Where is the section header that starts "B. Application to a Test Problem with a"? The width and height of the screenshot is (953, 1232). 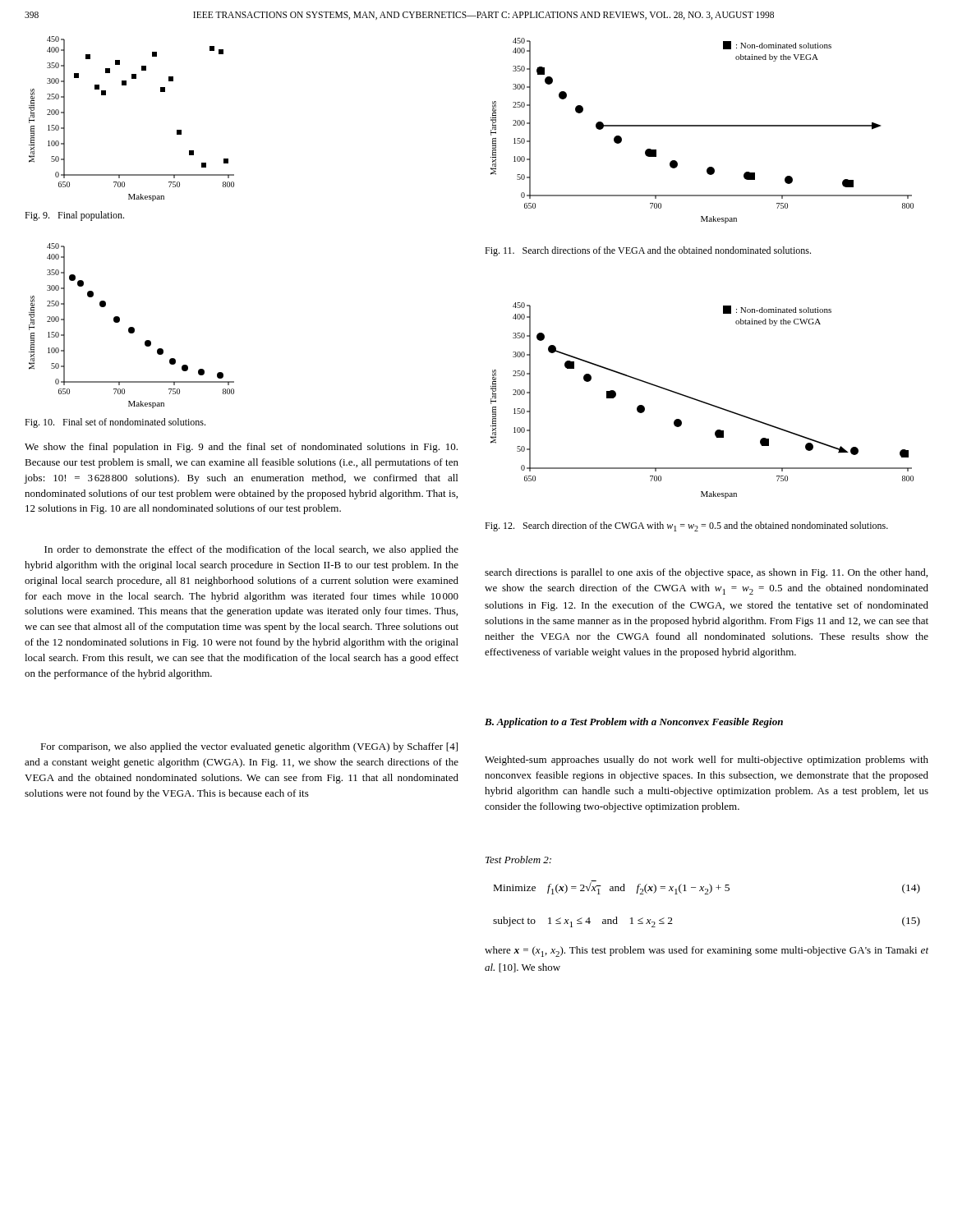pos(634,722)
